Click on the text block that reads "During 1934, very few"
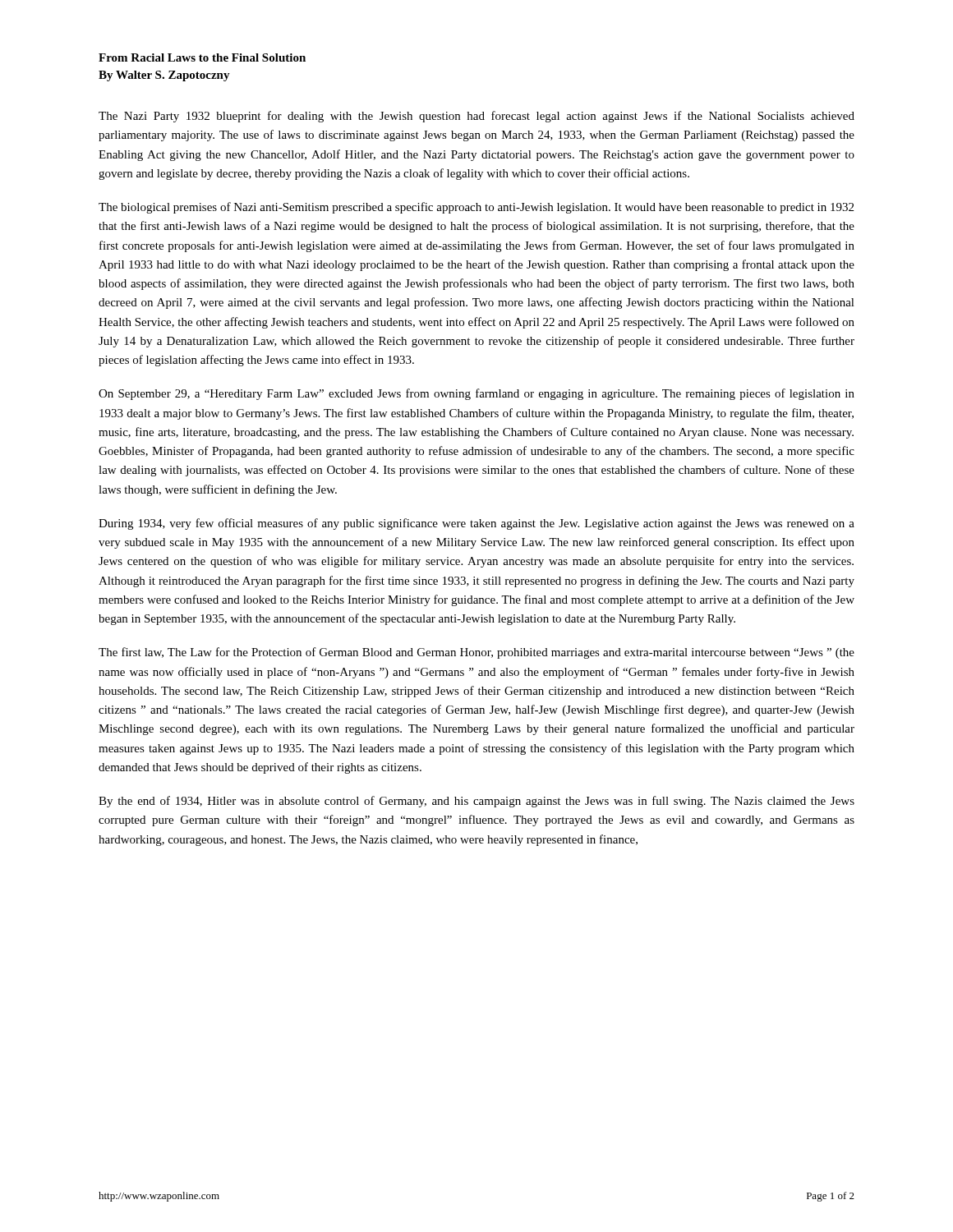 (476, 571)
